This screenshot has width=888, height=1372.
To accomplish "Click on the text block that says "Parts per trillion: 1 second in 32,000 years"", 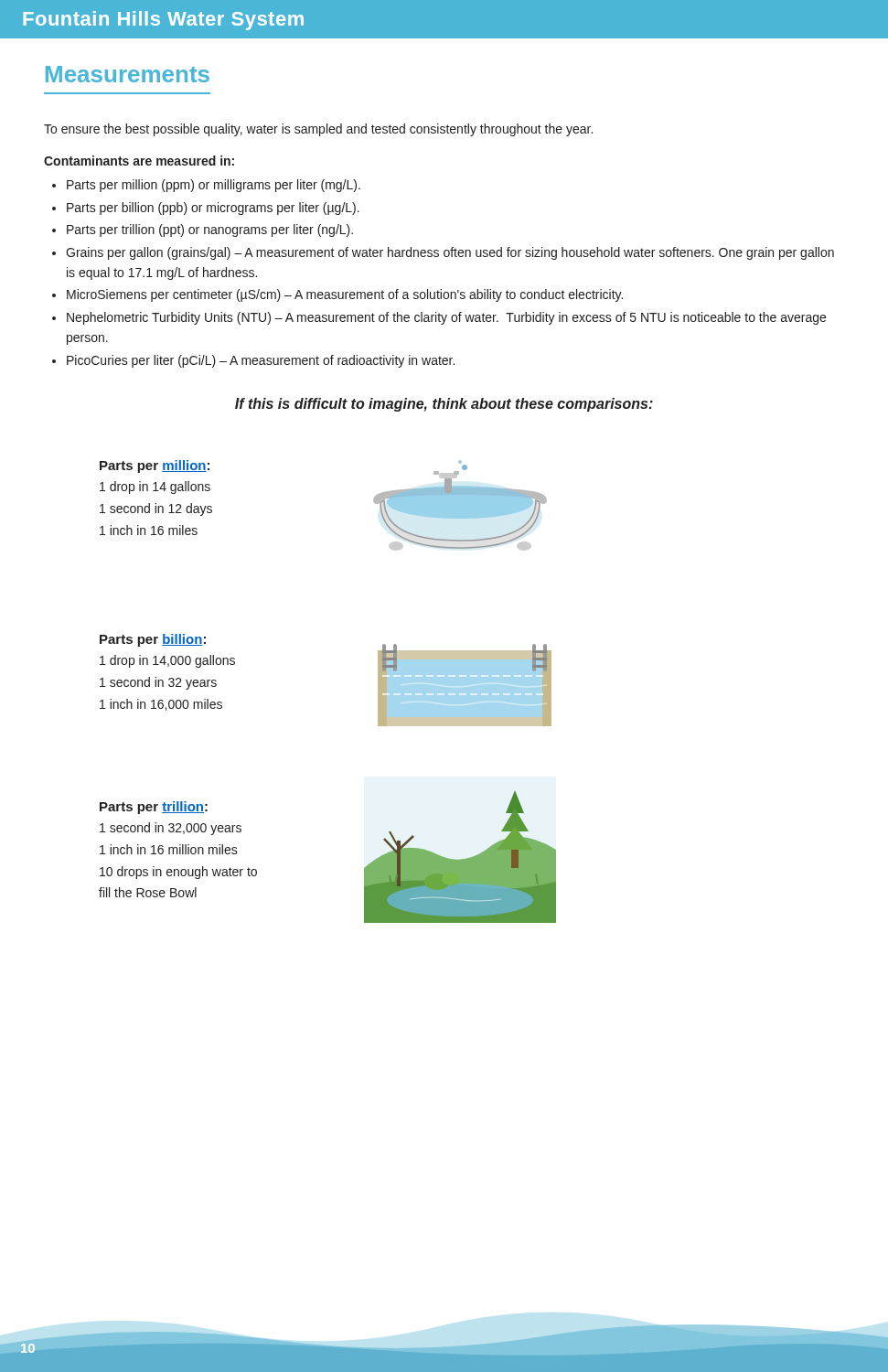I will (218, 852).
